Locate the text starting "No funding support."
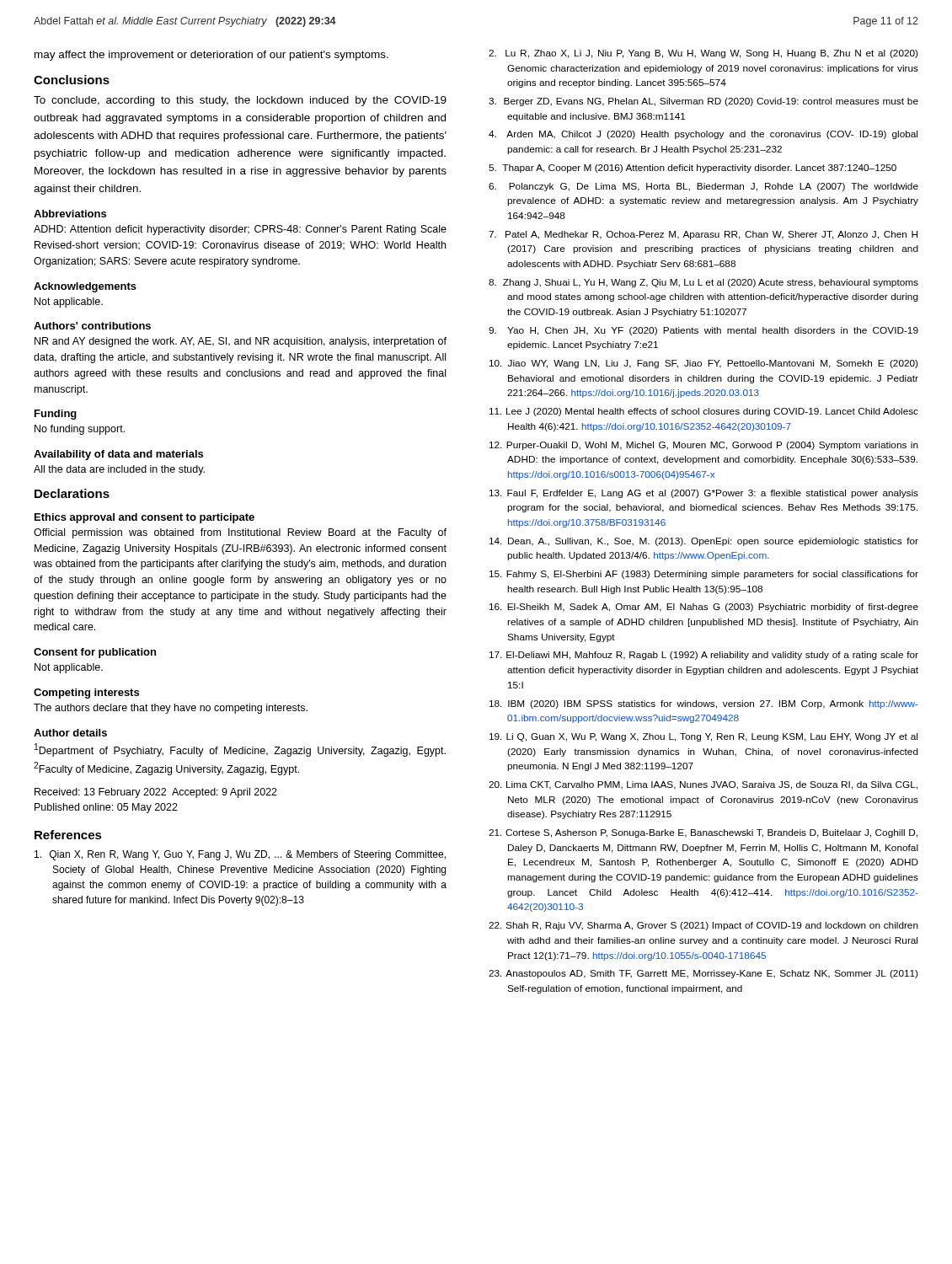This screenshot has height=1264, width=952. [80, 429]
